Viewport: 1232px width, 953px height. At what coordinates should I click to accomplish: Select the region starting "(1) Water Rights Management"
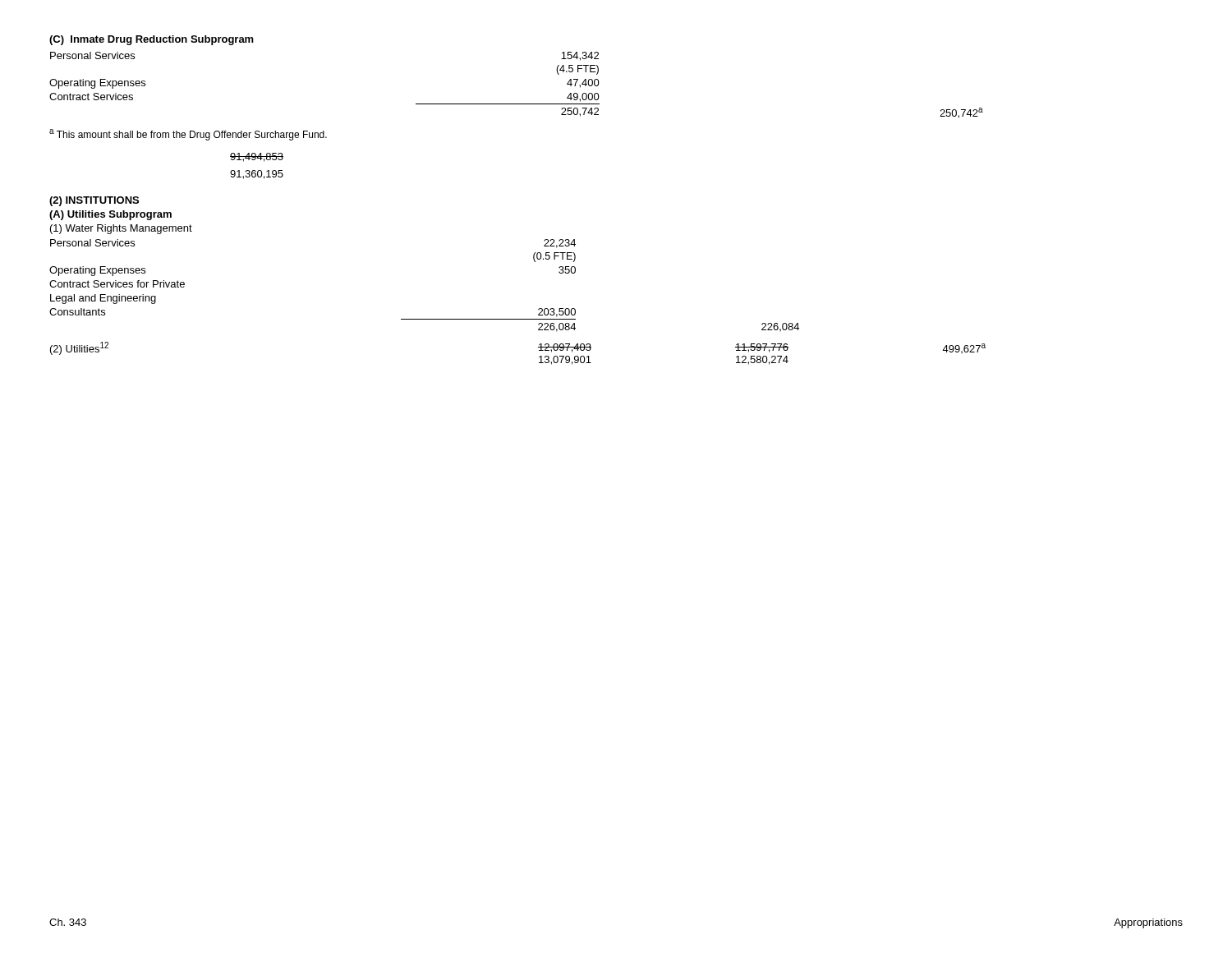click(x=121, y=228)
